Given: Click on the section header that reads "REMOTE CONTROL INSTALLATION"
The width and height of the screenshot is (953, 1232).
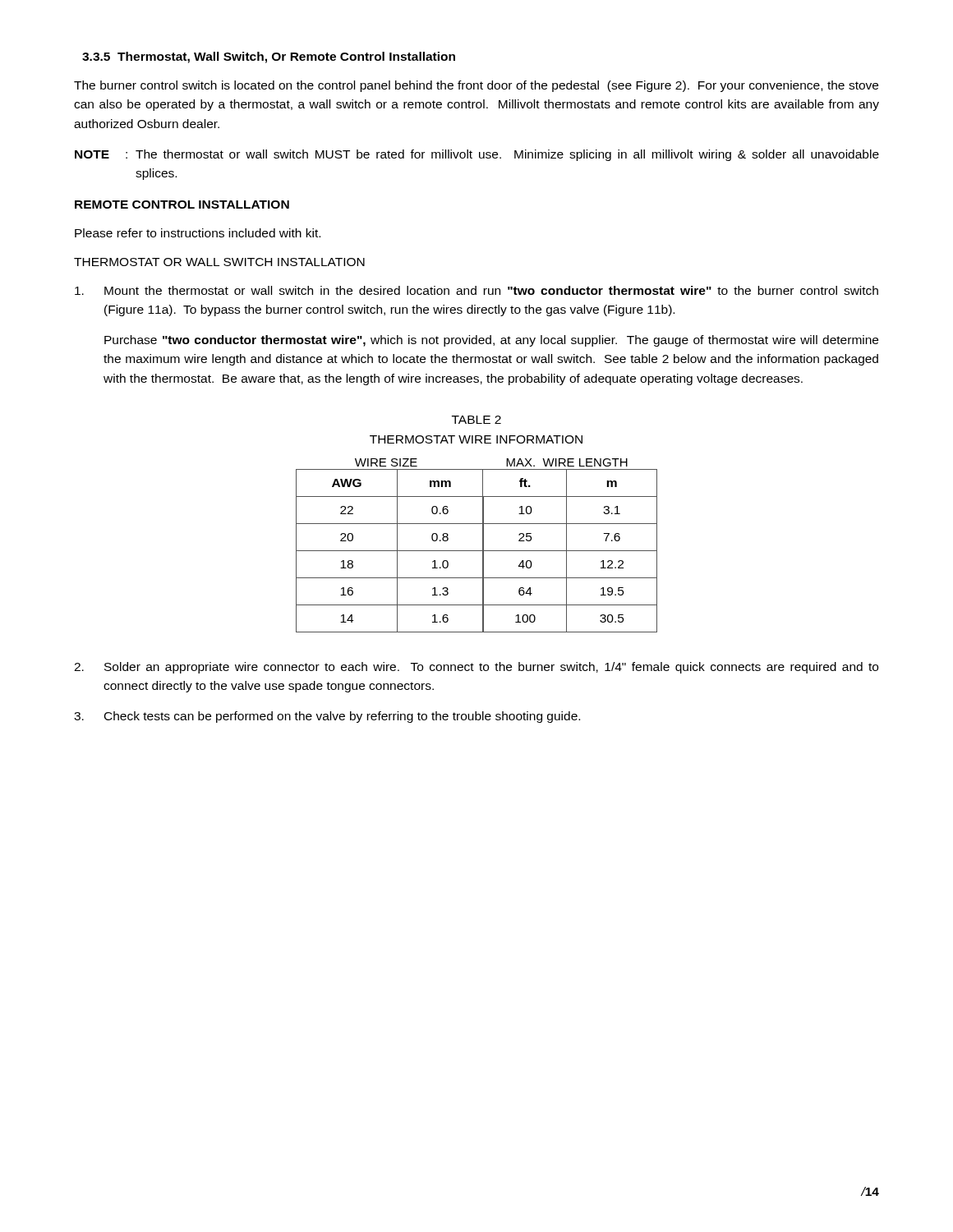Looking at the screenshot, I should 182,204.
